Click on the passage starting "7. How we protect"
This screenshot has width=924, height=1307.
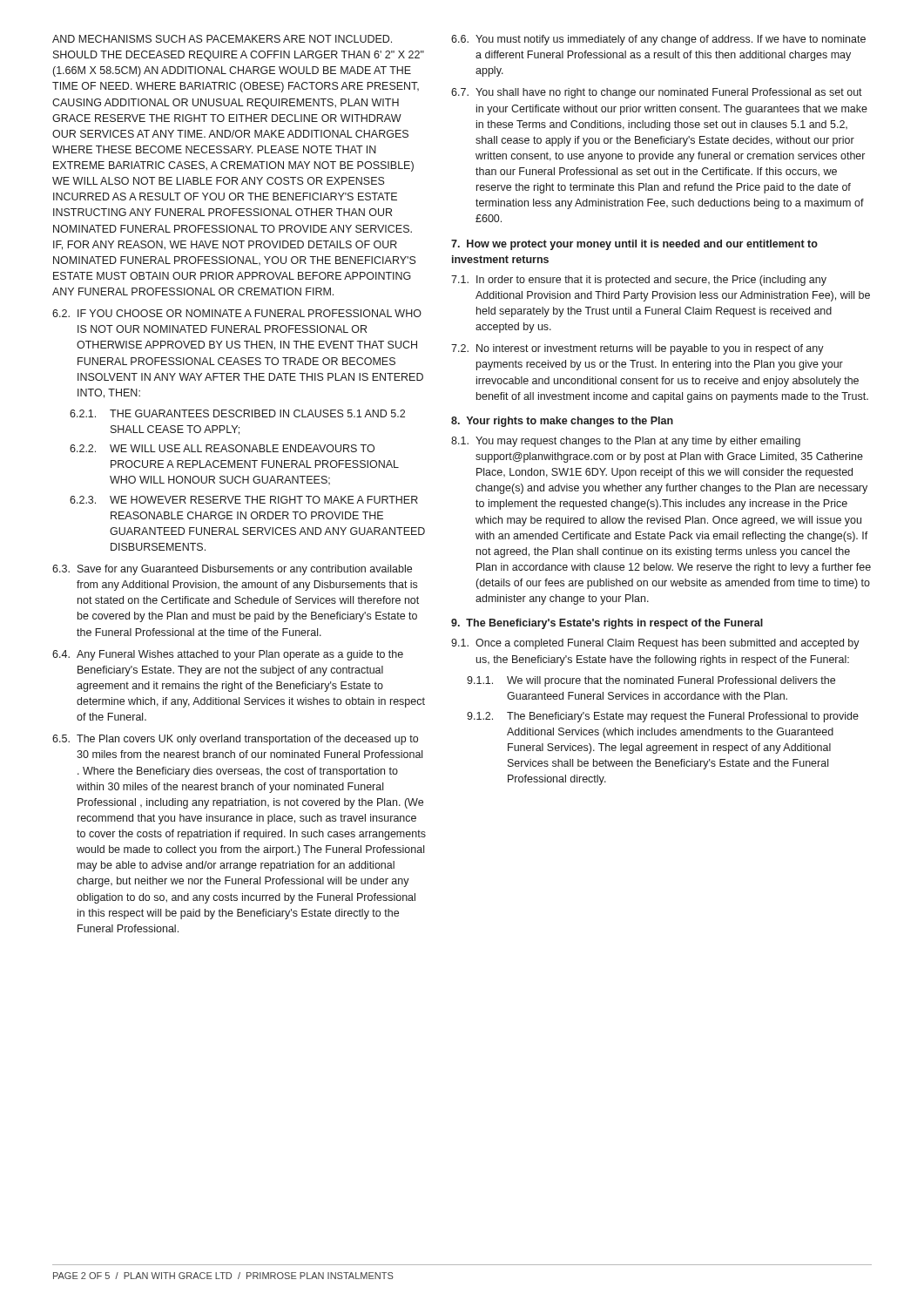tap(634, 251)
